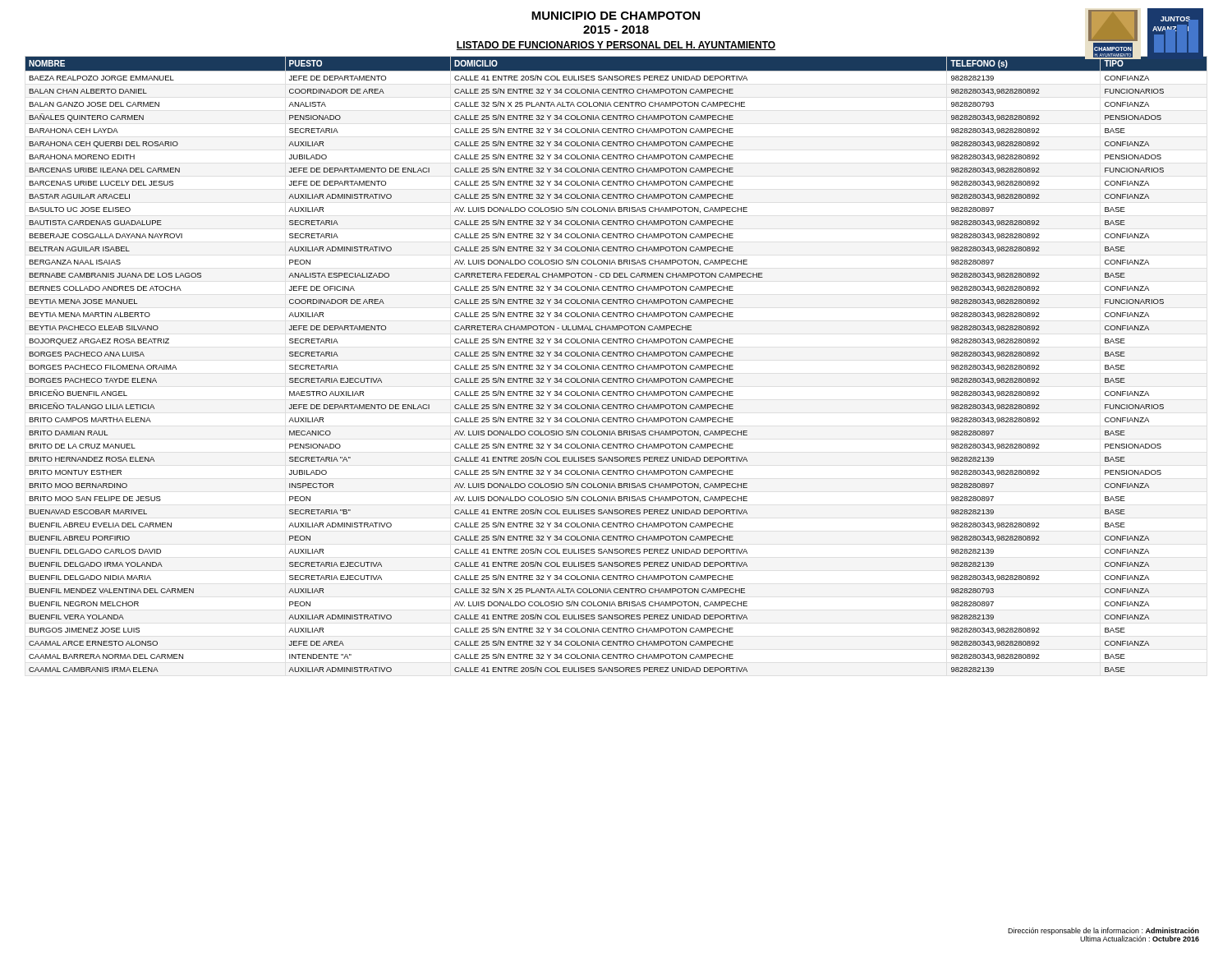Select the text starting "MUNICIPIO DE CHAMPOTON"

(616, 22)
